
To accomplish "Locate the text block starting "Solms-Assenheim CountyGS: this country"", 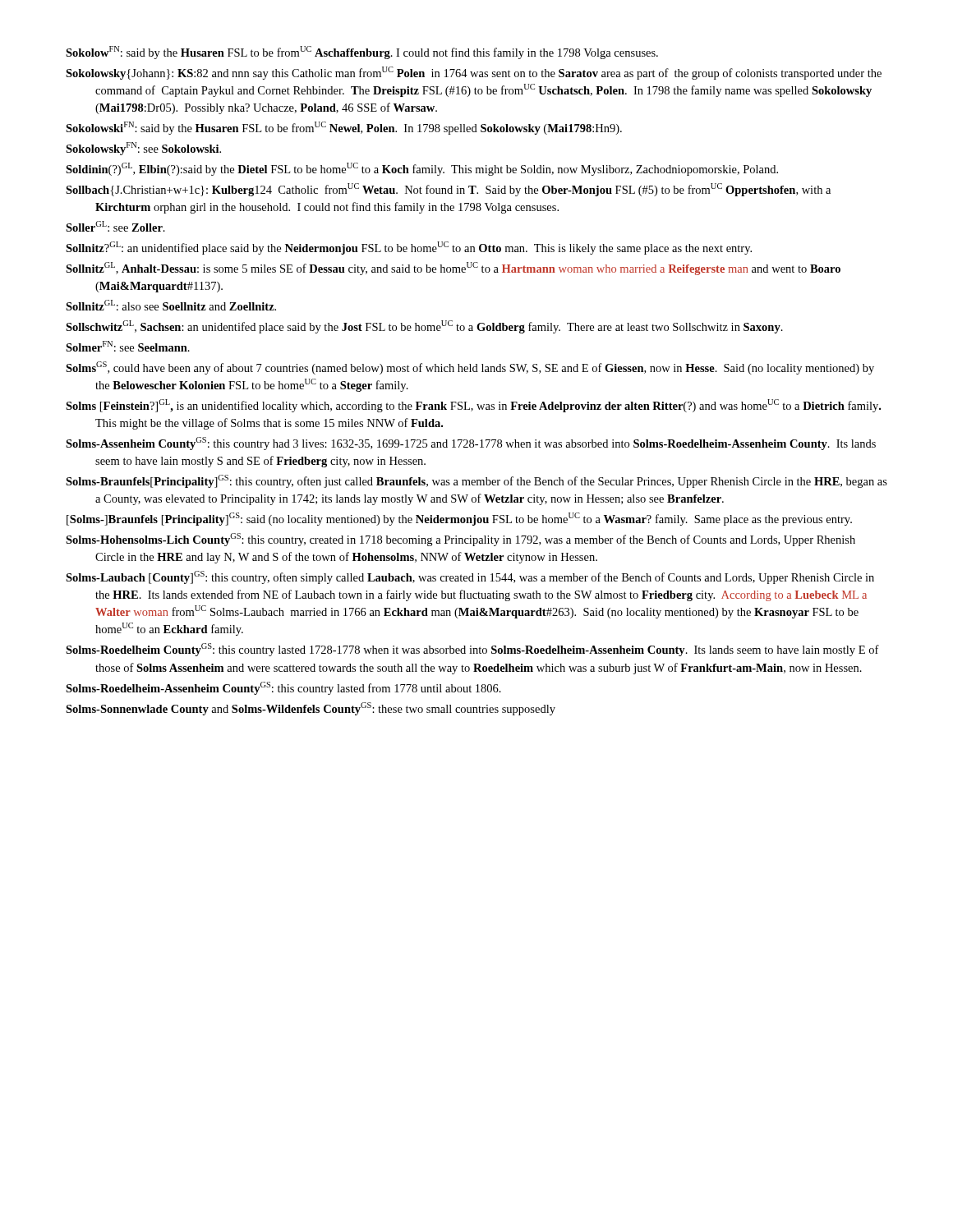I will pyautogui.click(x=471, y=452).
